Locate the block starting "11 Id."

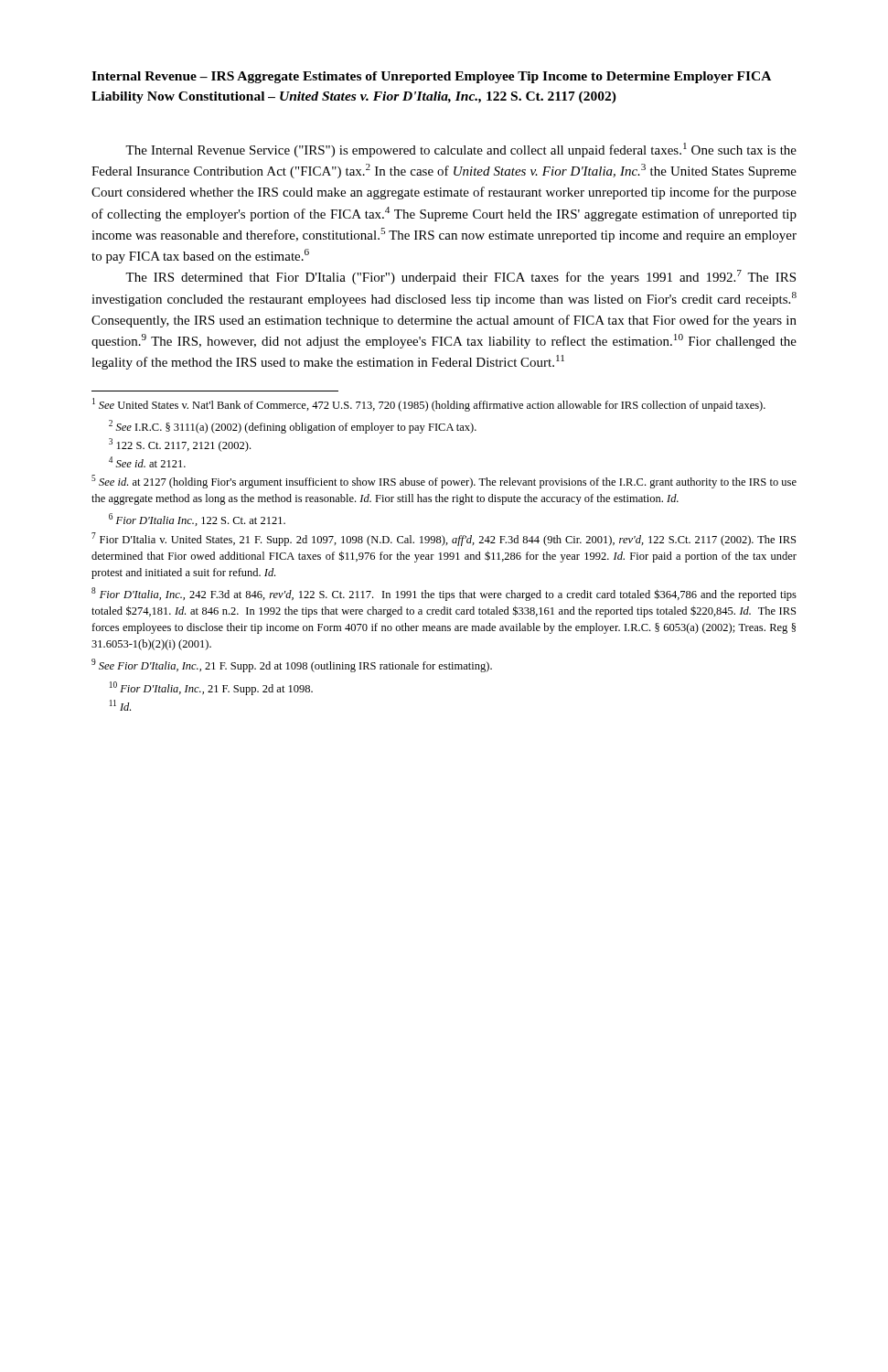(x=120, y=706)
